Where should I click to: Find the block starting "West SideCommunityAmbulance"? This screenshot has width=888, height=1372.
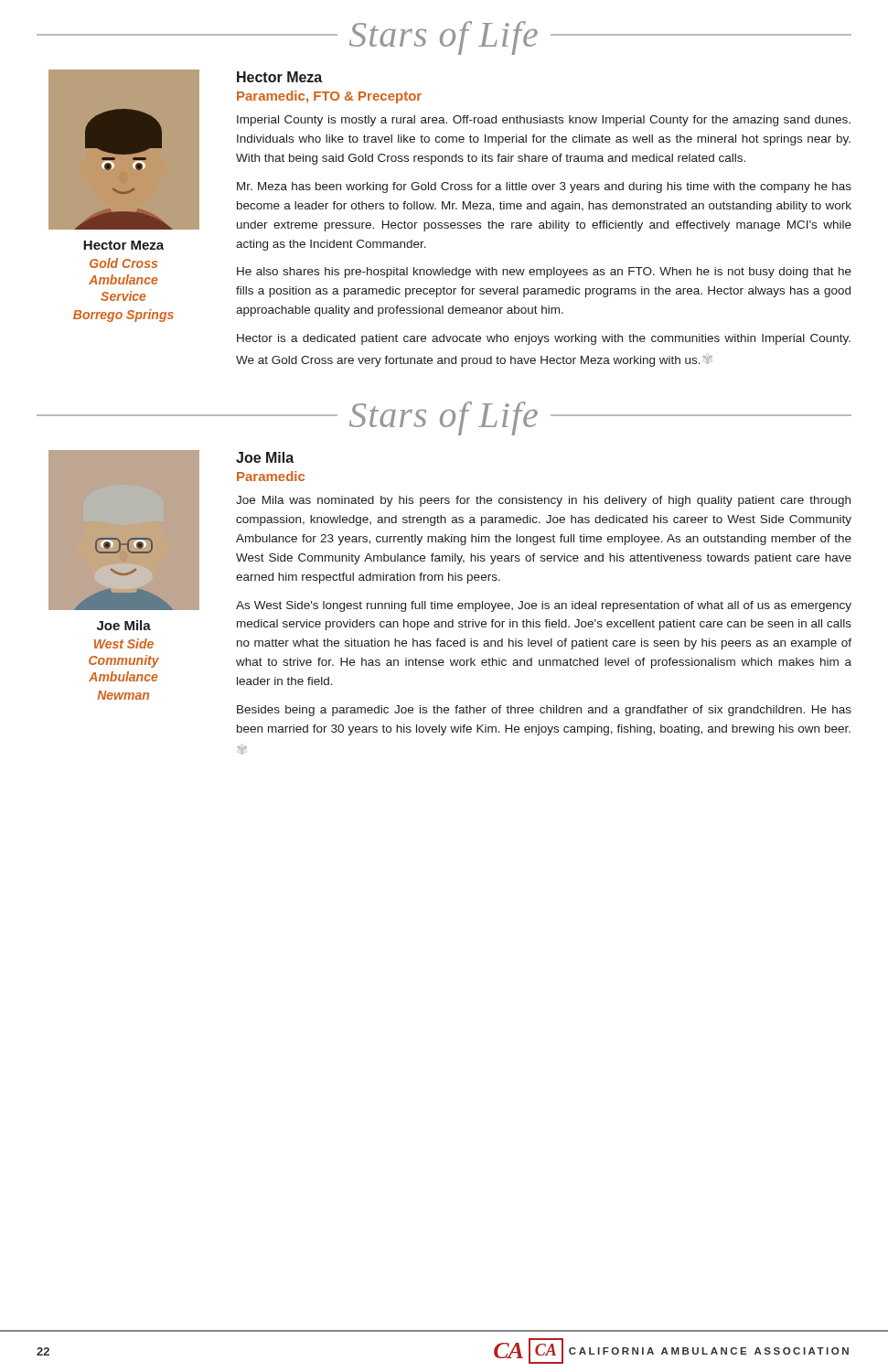[123, 661]
